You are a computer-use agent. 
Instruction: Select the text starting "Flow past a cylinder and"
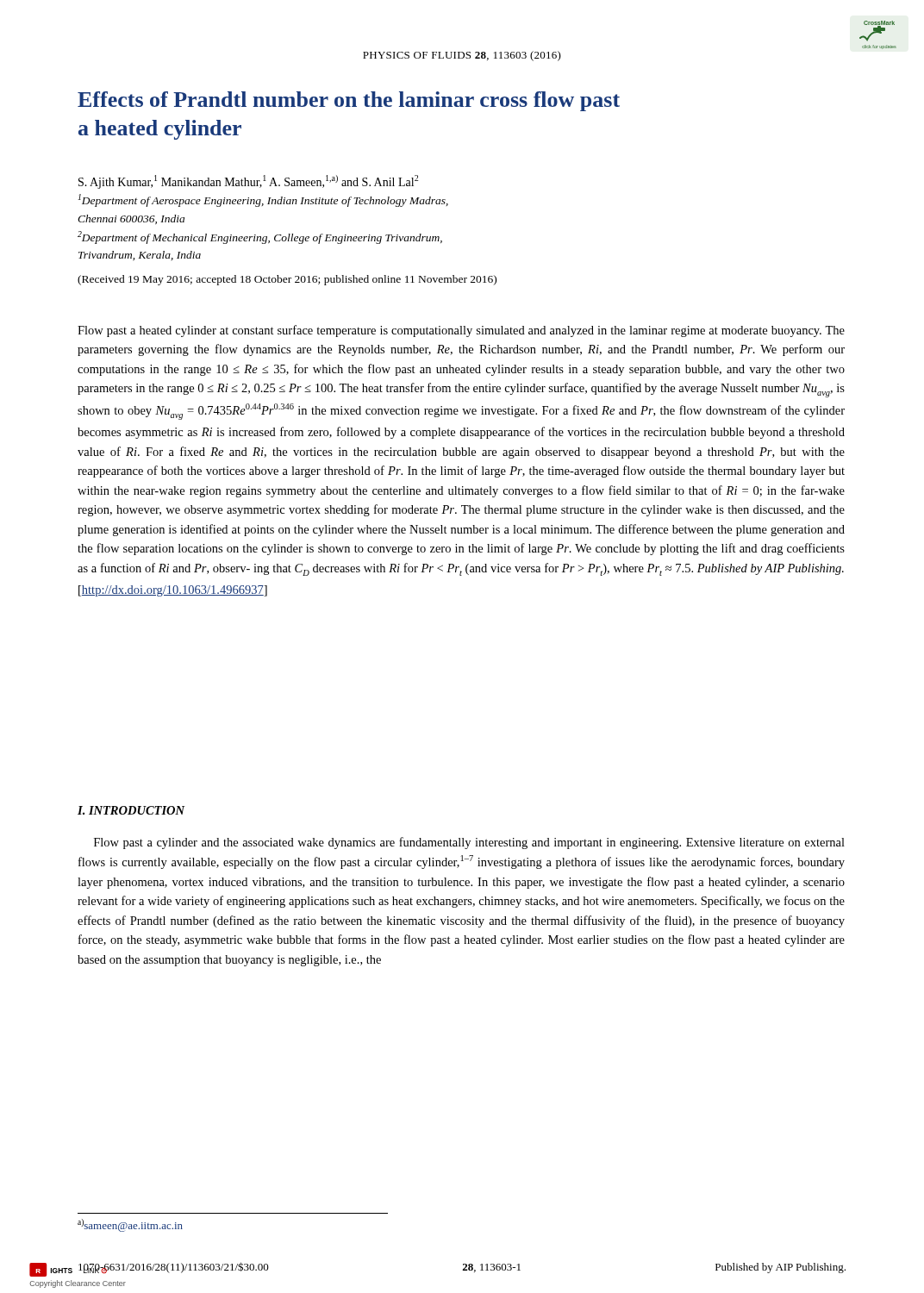coord(461,901)
